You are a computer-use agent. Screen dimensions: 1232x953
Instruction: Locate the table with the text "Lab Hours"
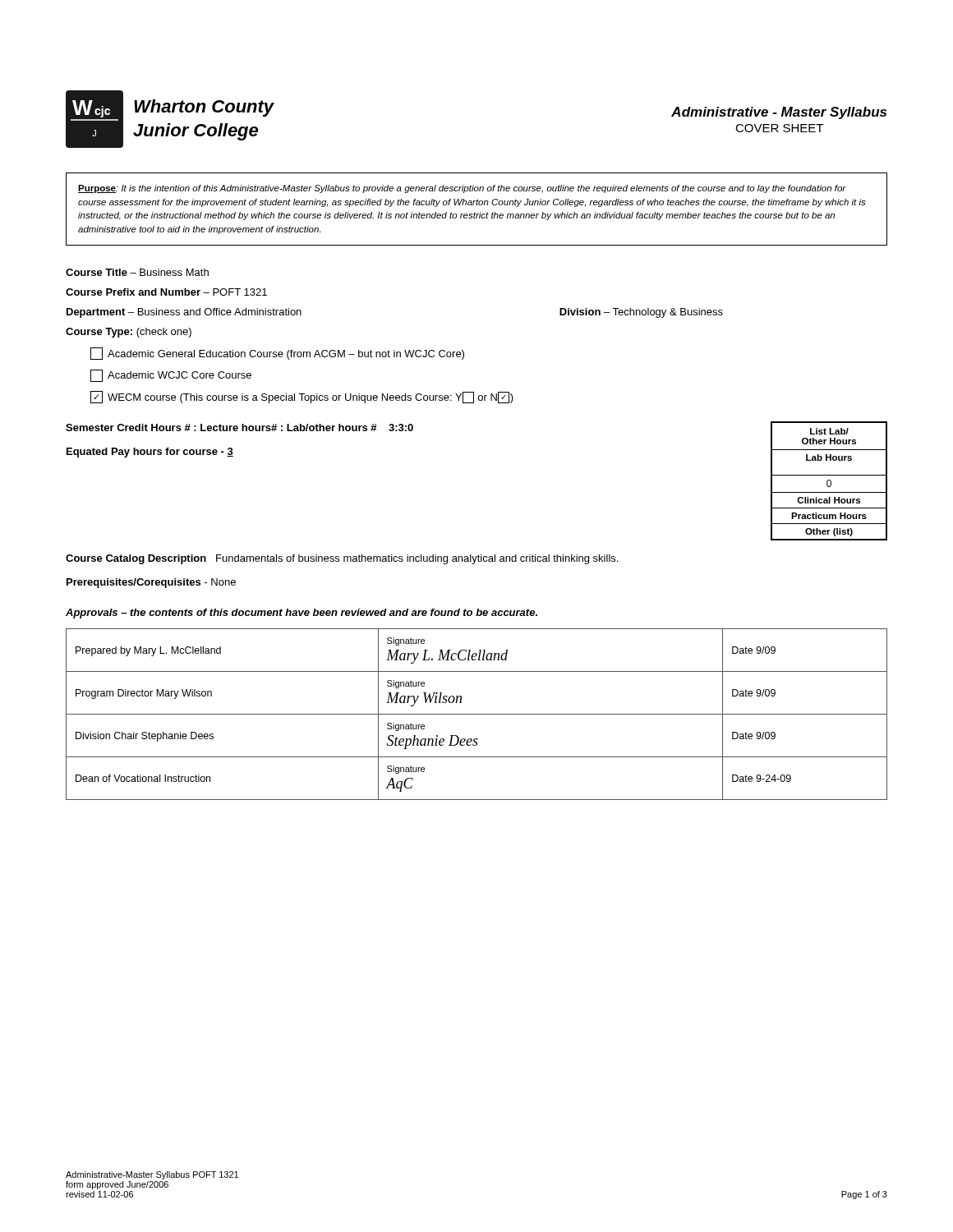click(829, 481)
